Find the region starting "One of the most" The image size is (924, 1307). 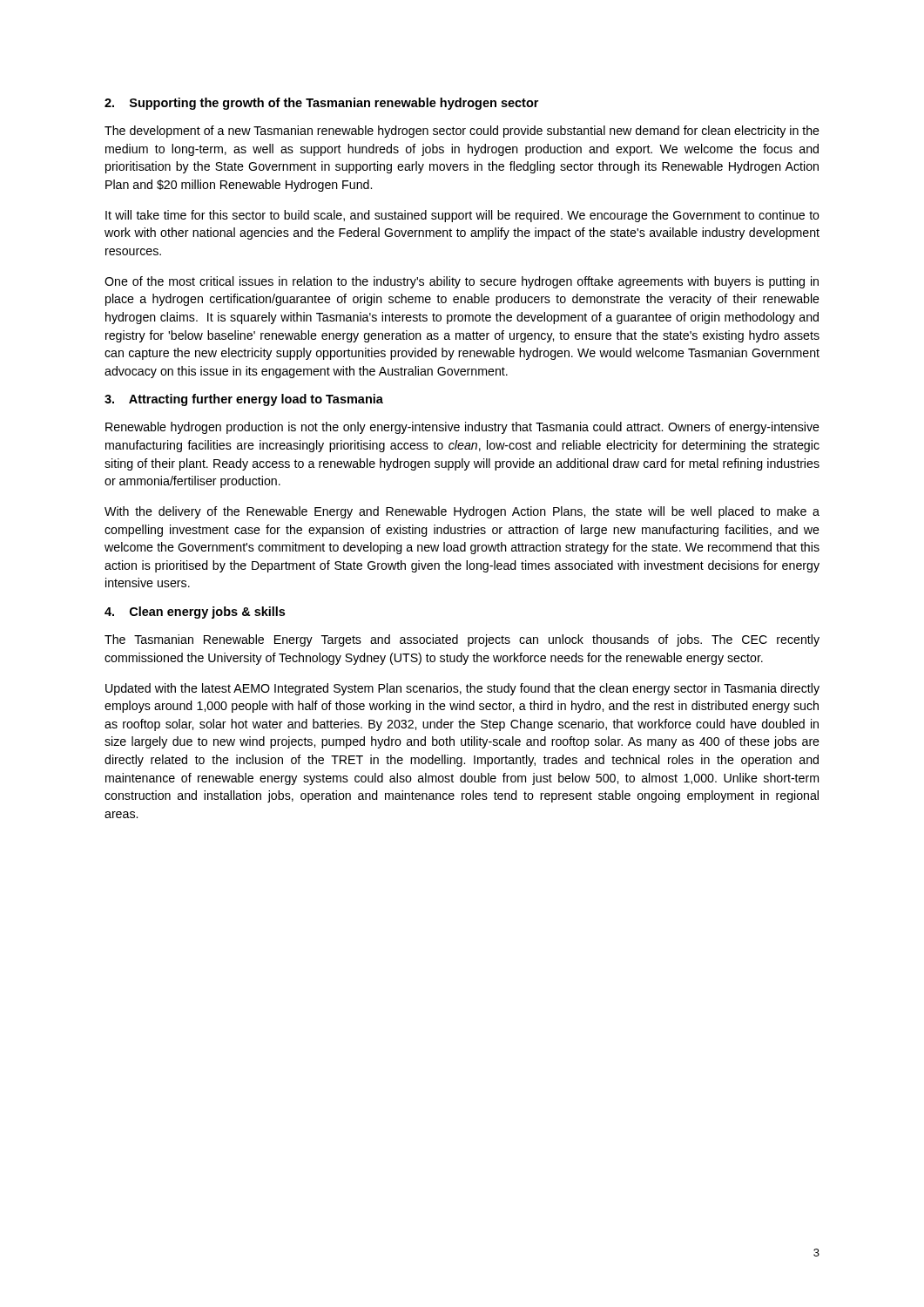click(462, 326)
